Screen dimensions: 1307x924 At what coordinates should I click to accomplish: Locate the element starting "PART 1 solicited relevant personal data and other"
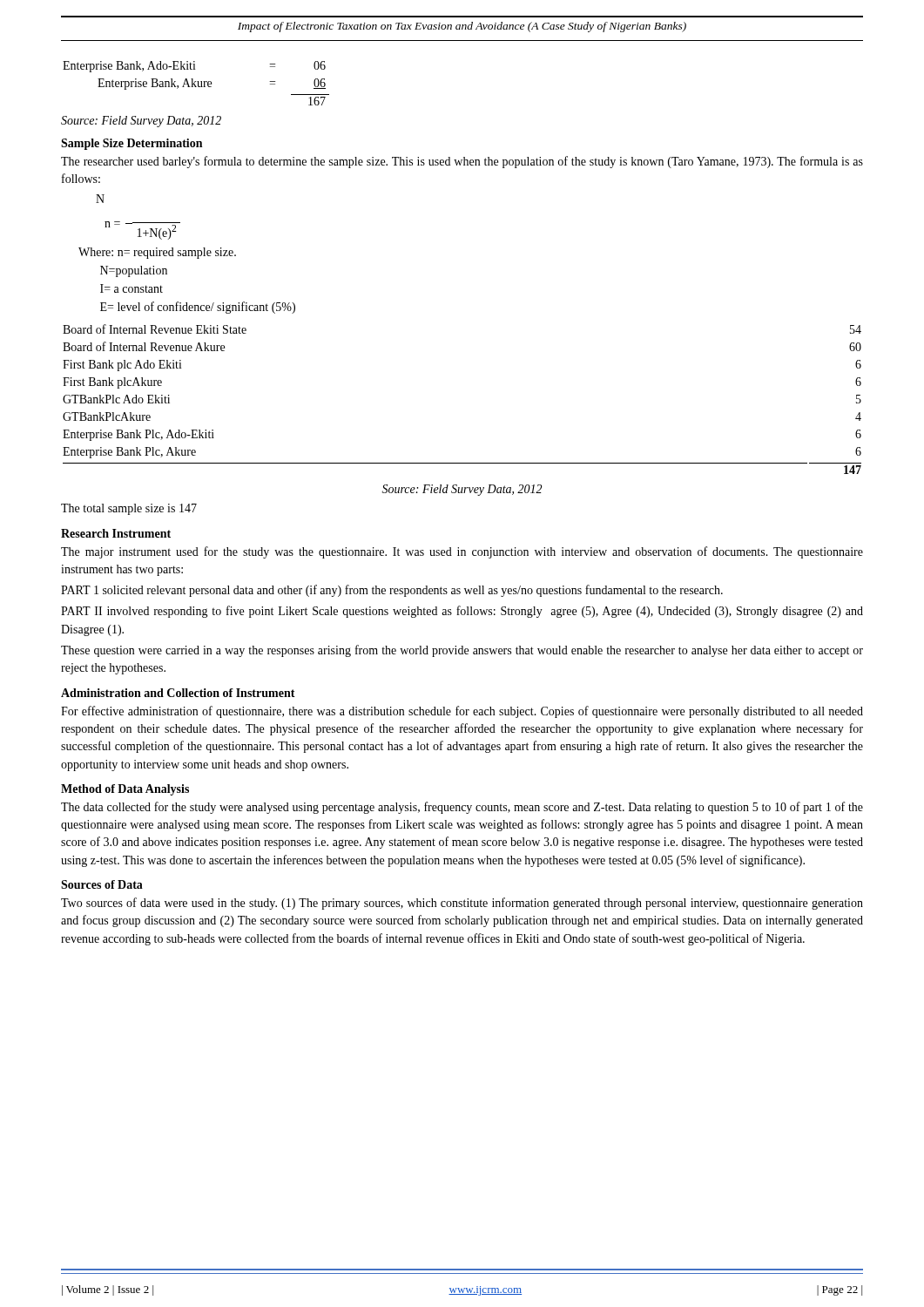tap(392, 591)
